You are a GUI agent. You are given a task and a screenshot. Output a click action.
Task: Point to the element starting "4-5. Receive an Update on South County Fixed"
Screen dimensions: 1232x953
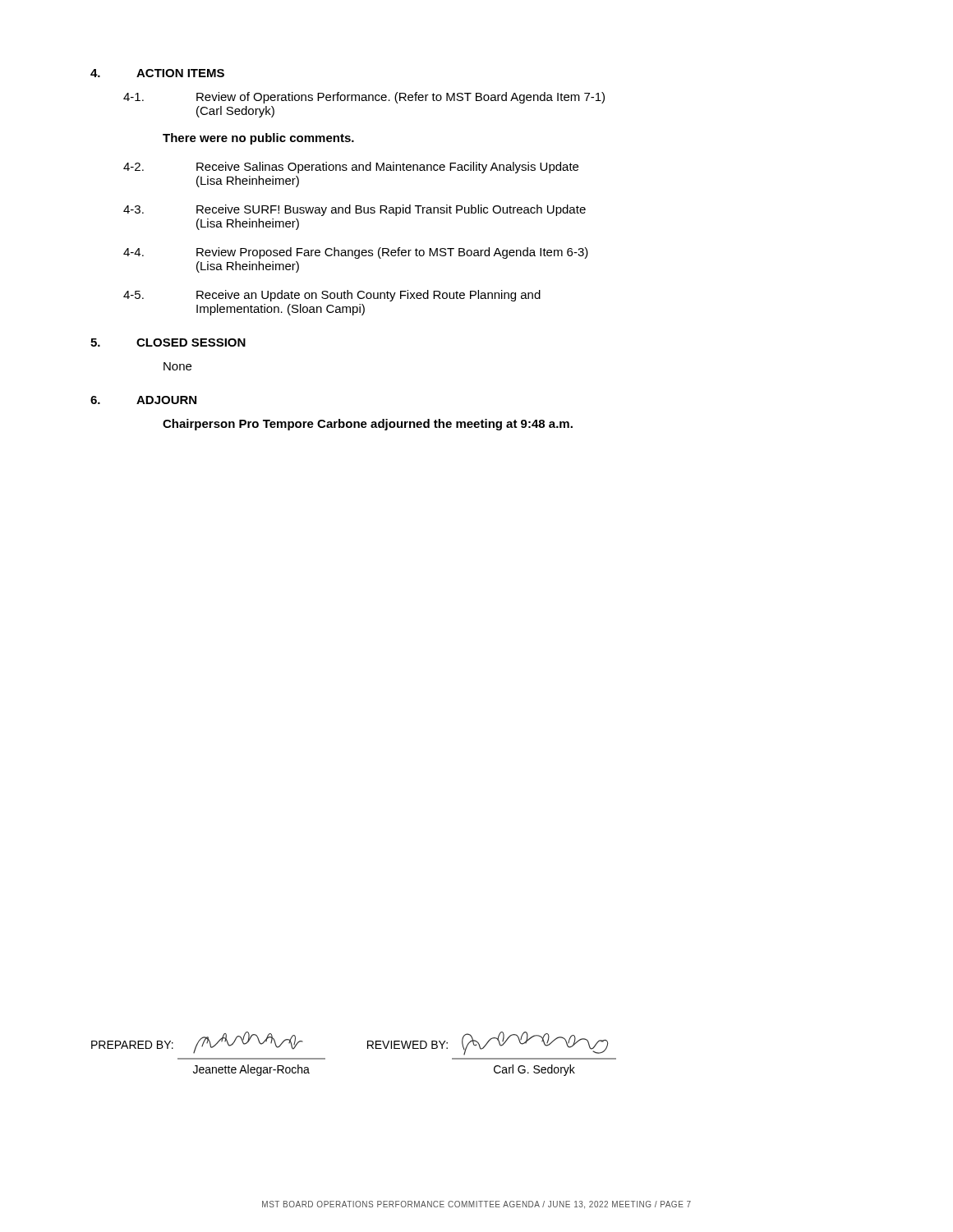[316, 301]
